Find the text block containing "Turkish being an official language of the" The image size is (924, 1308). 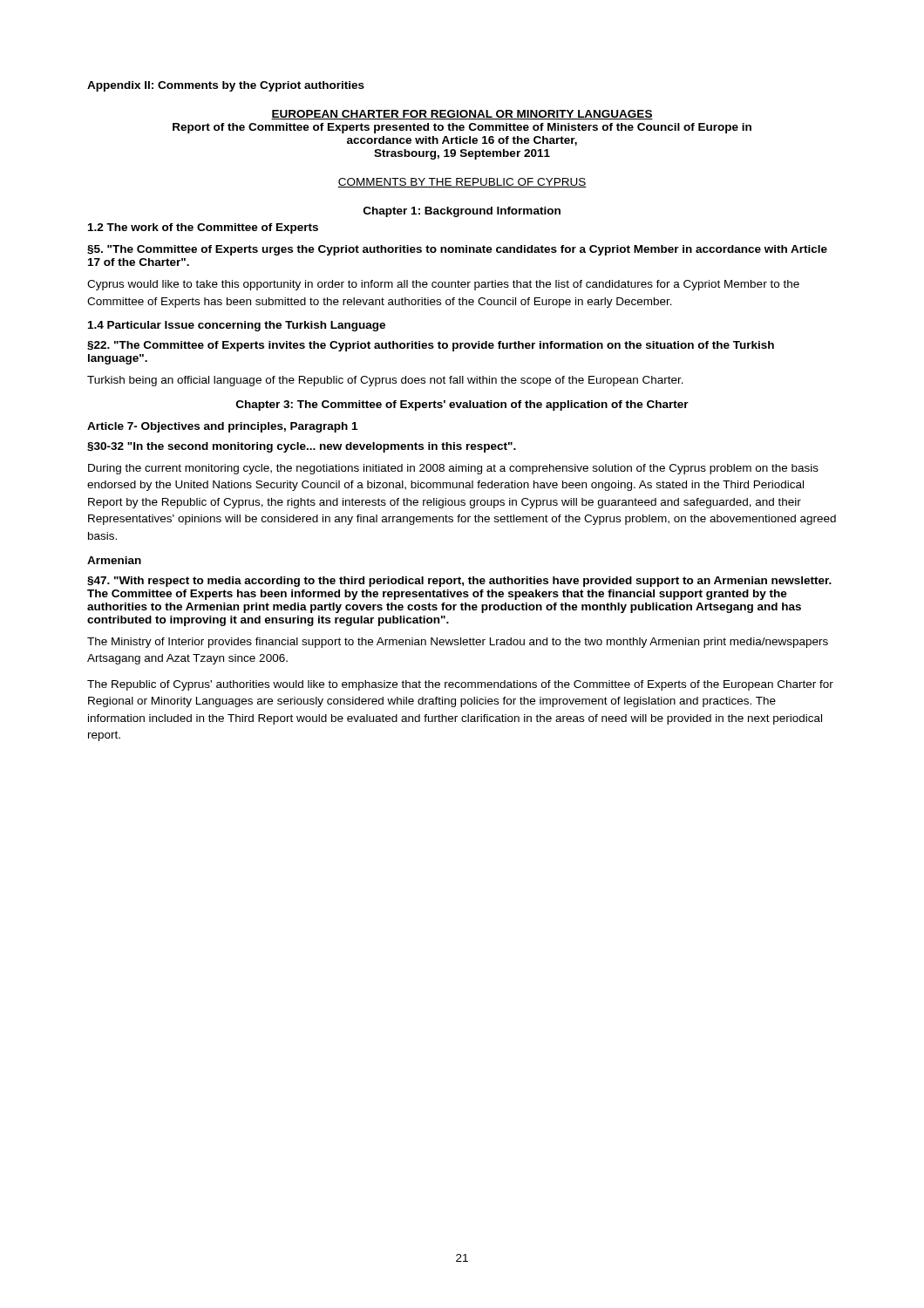[x=385, y=380]
